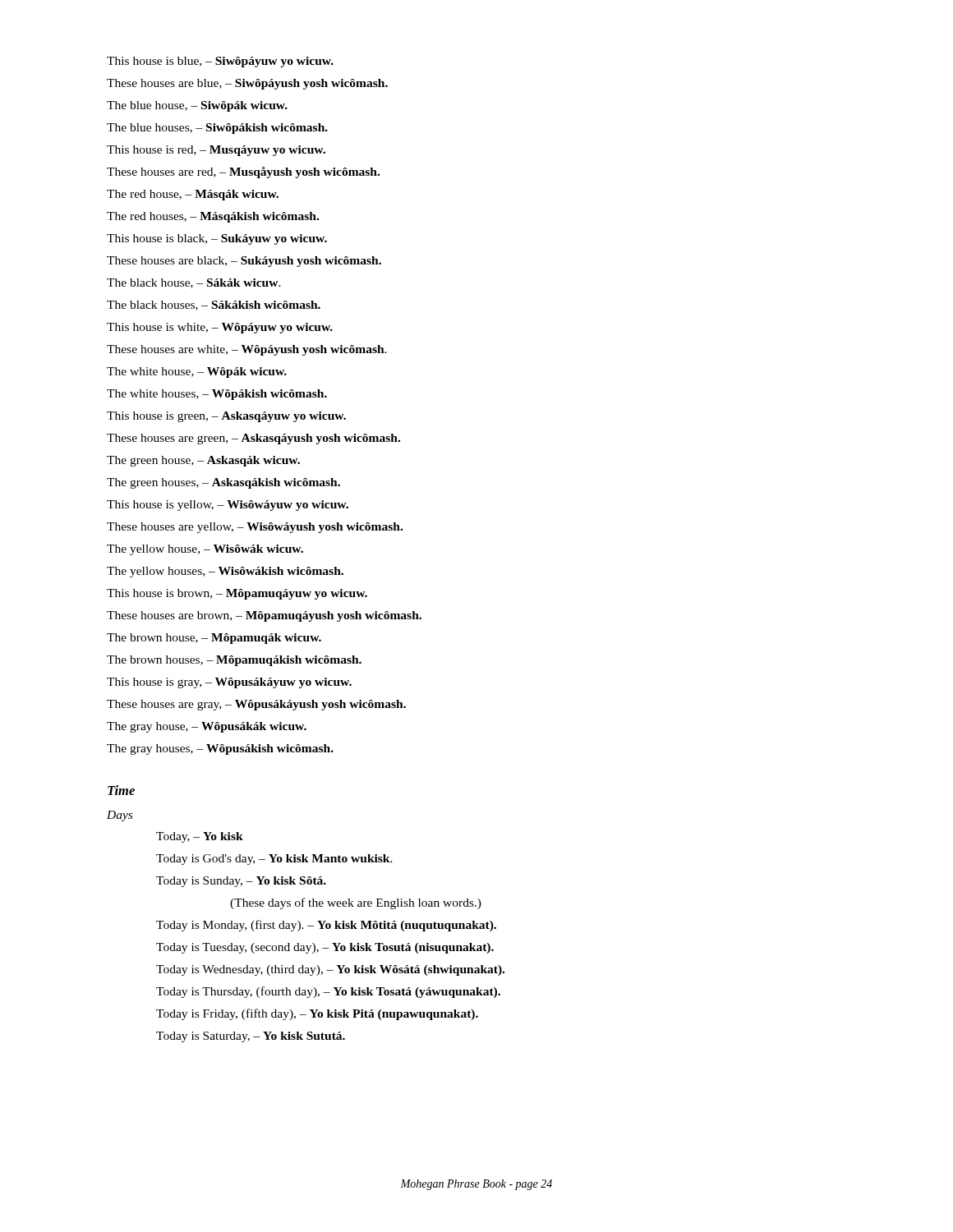Click on the passage starting "(These days of the"
This screenshot has width=953, height=1232.
(356, 903)
